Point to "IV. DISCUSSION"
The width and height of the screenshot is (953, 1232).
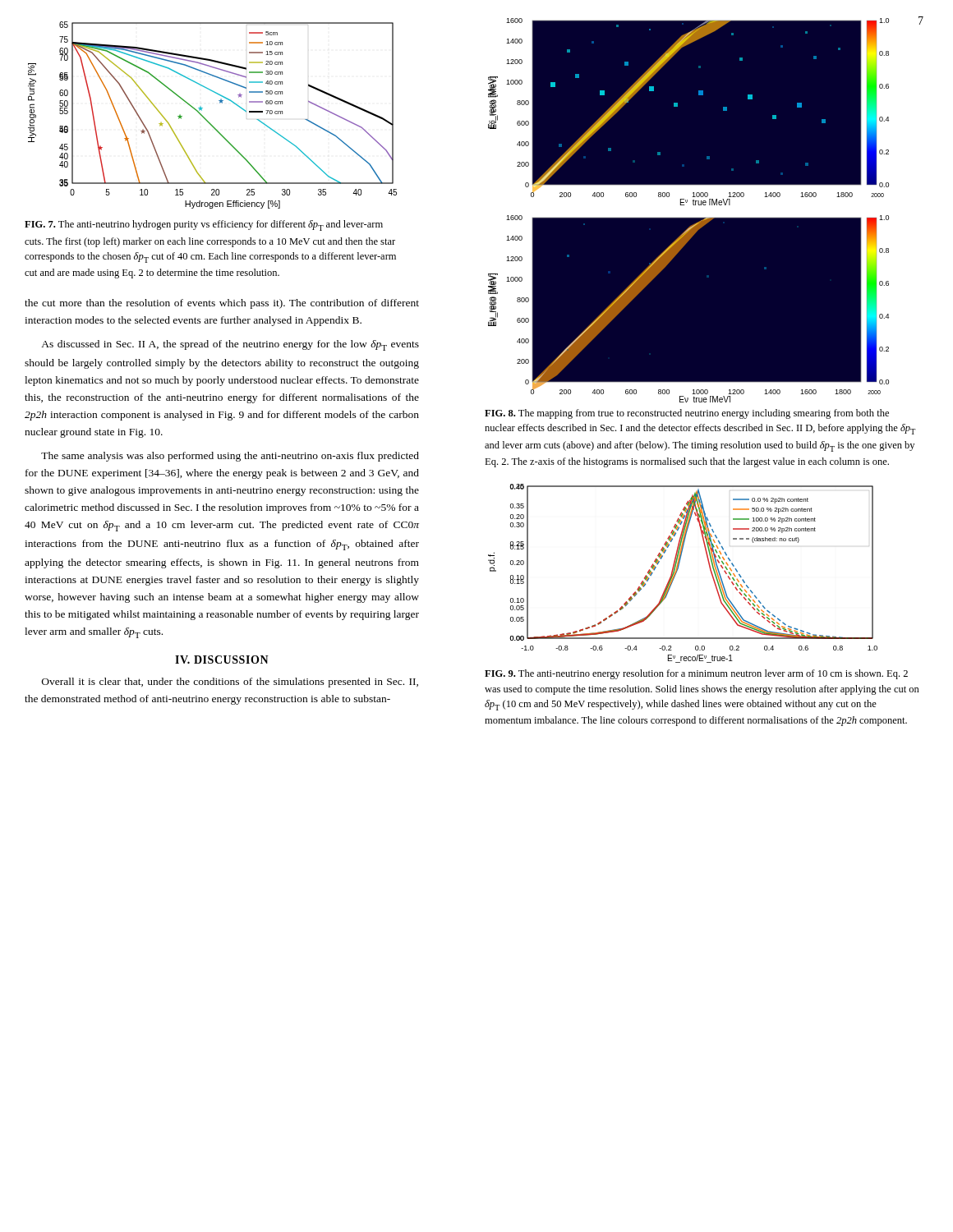pyautogui.click(x=222, y=660)
